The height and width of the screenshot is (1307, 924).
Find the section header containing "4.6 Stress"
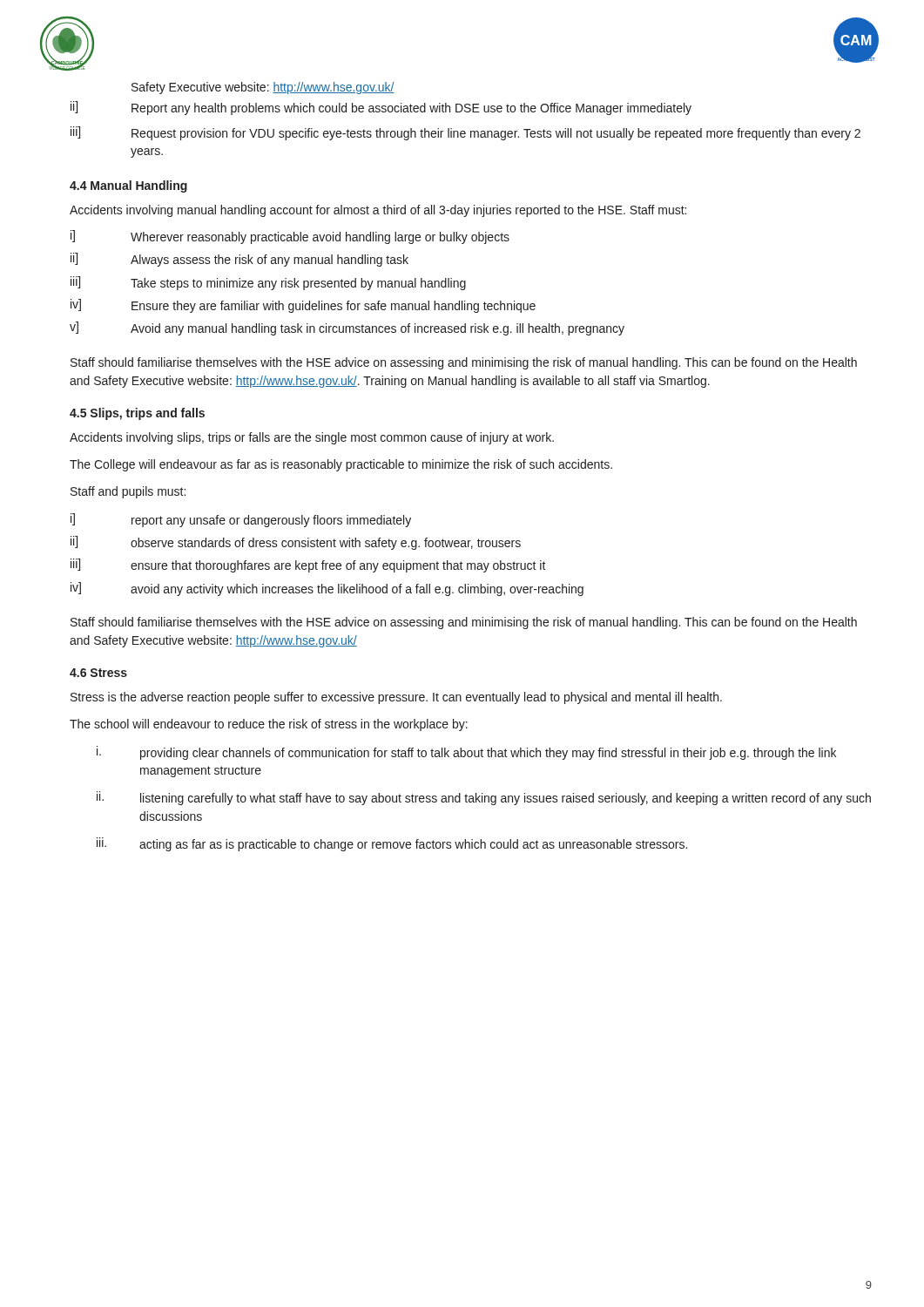pyautogui.click(x=98, y=673)
